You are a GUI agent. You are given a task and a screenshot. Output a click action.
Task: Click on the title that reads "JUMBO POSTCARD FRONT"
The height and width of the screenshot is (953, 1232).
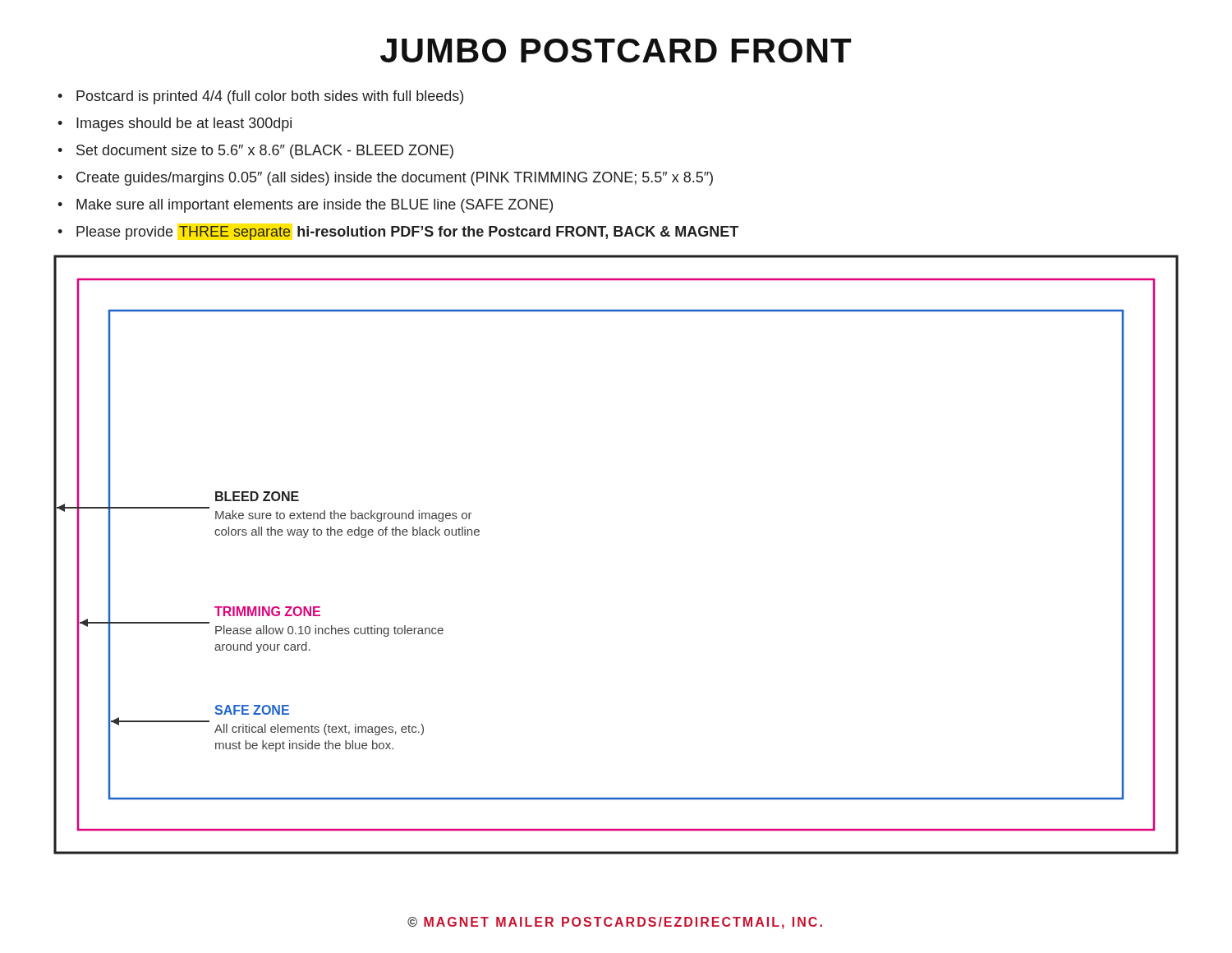[x=616, y=51]
